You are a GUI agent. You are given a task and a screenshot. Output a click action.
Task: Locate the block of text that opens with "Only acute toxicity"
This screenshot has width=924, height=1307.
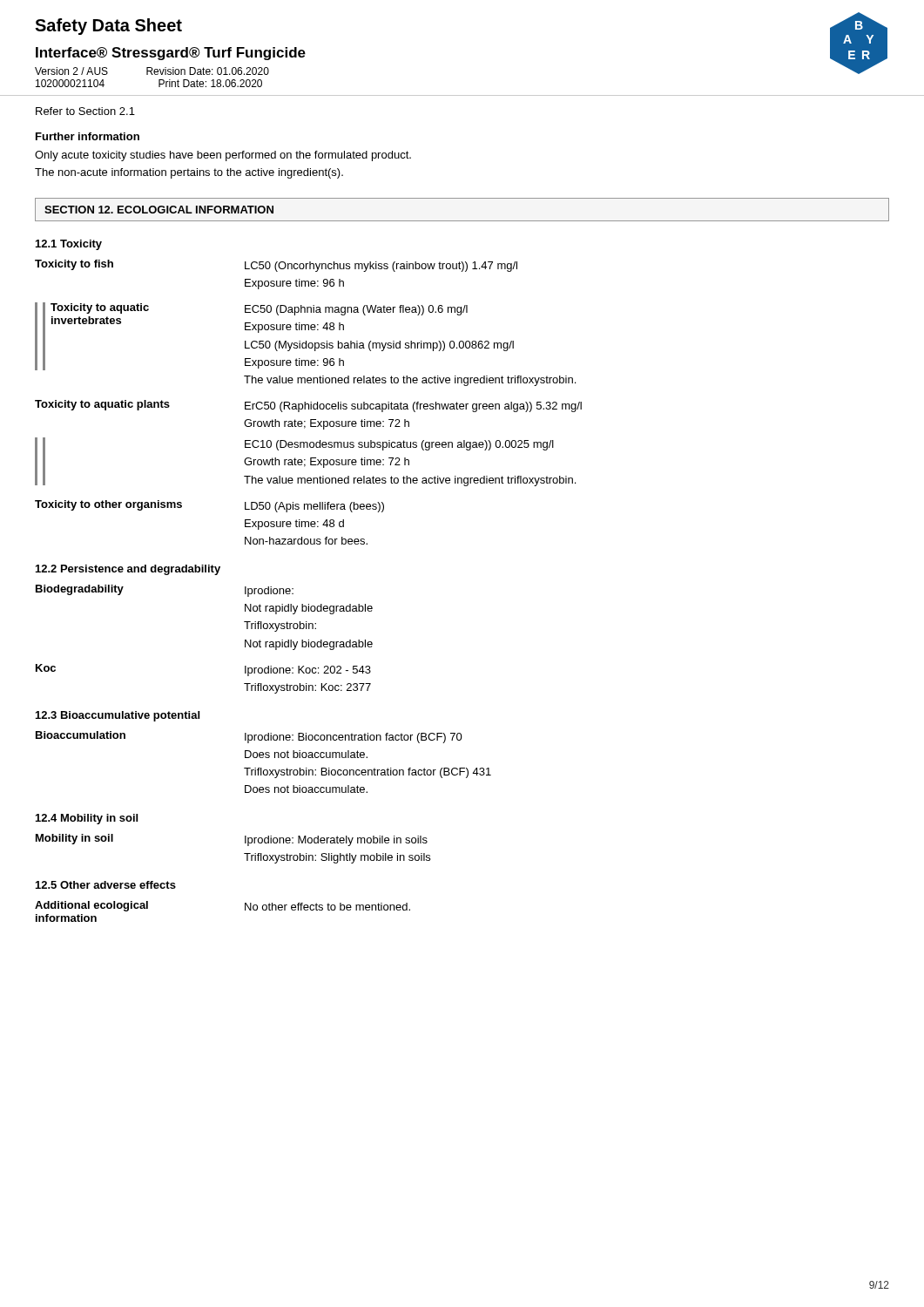(x=223, y=163)
